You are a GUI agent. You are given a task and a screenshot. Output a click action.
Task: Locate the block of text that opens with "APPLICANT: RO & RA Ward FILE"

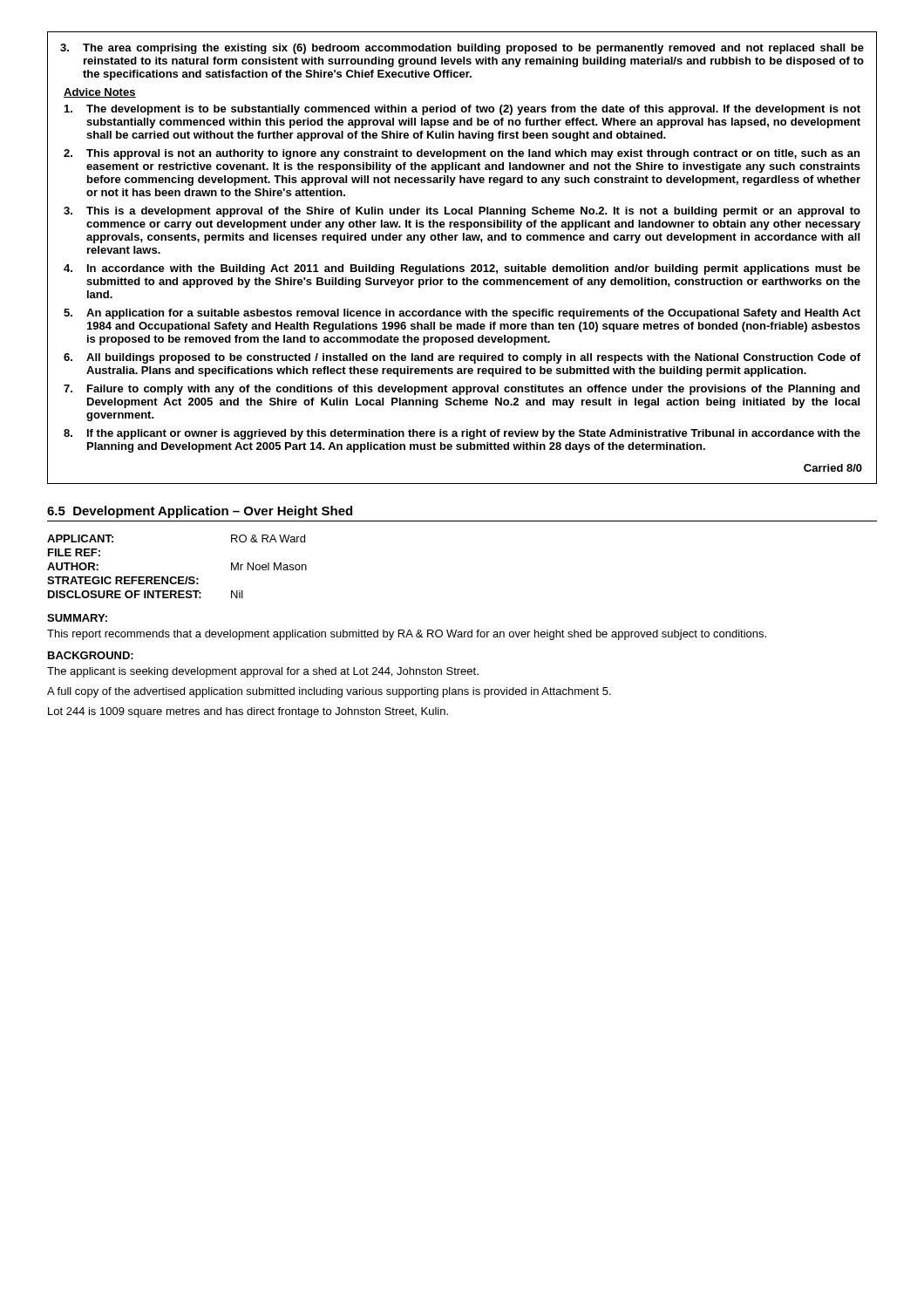[79, 538]
